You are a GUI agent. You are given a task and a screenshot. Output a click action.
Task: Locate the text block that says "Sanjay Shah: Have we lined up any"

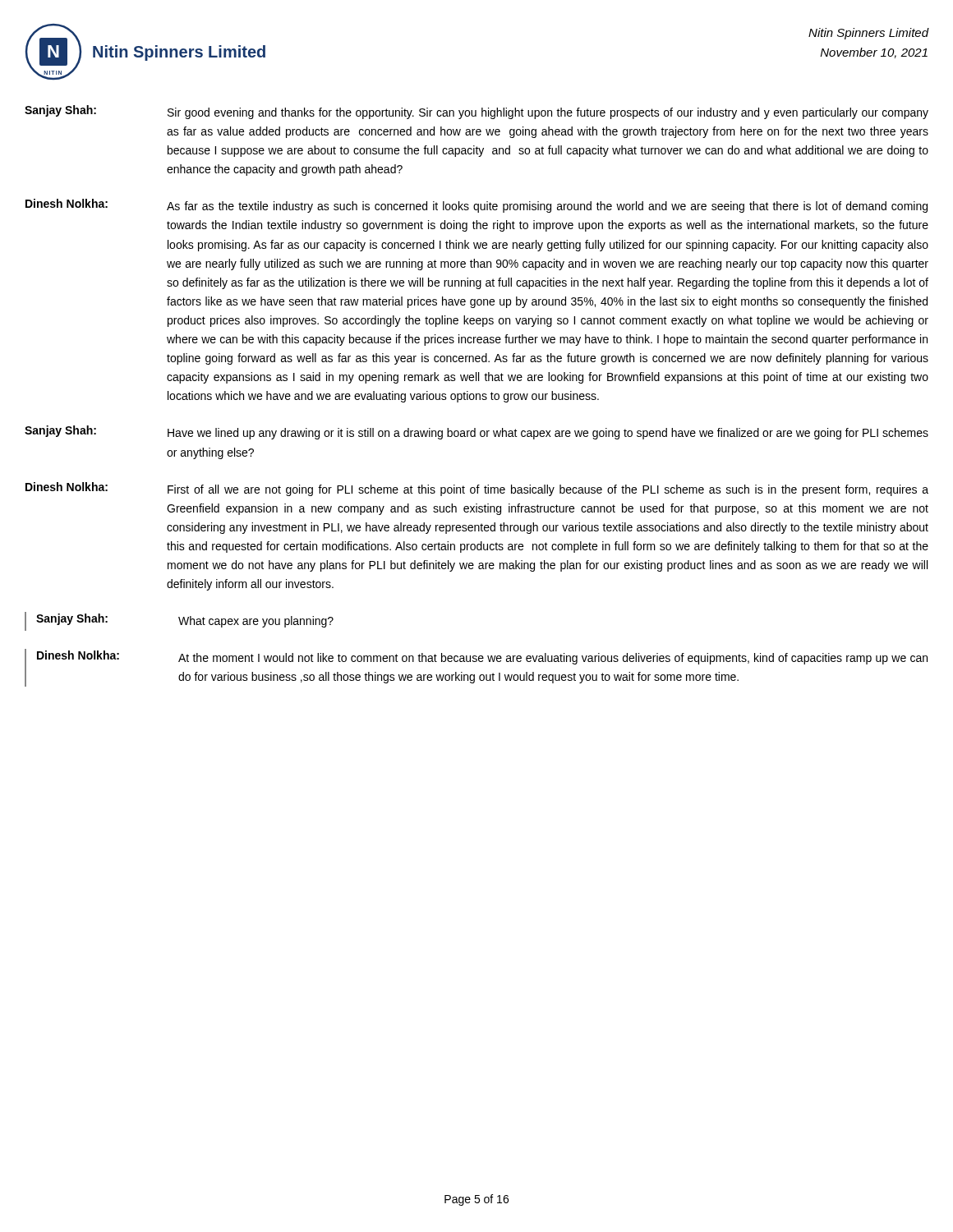click(x=476, y=443)
